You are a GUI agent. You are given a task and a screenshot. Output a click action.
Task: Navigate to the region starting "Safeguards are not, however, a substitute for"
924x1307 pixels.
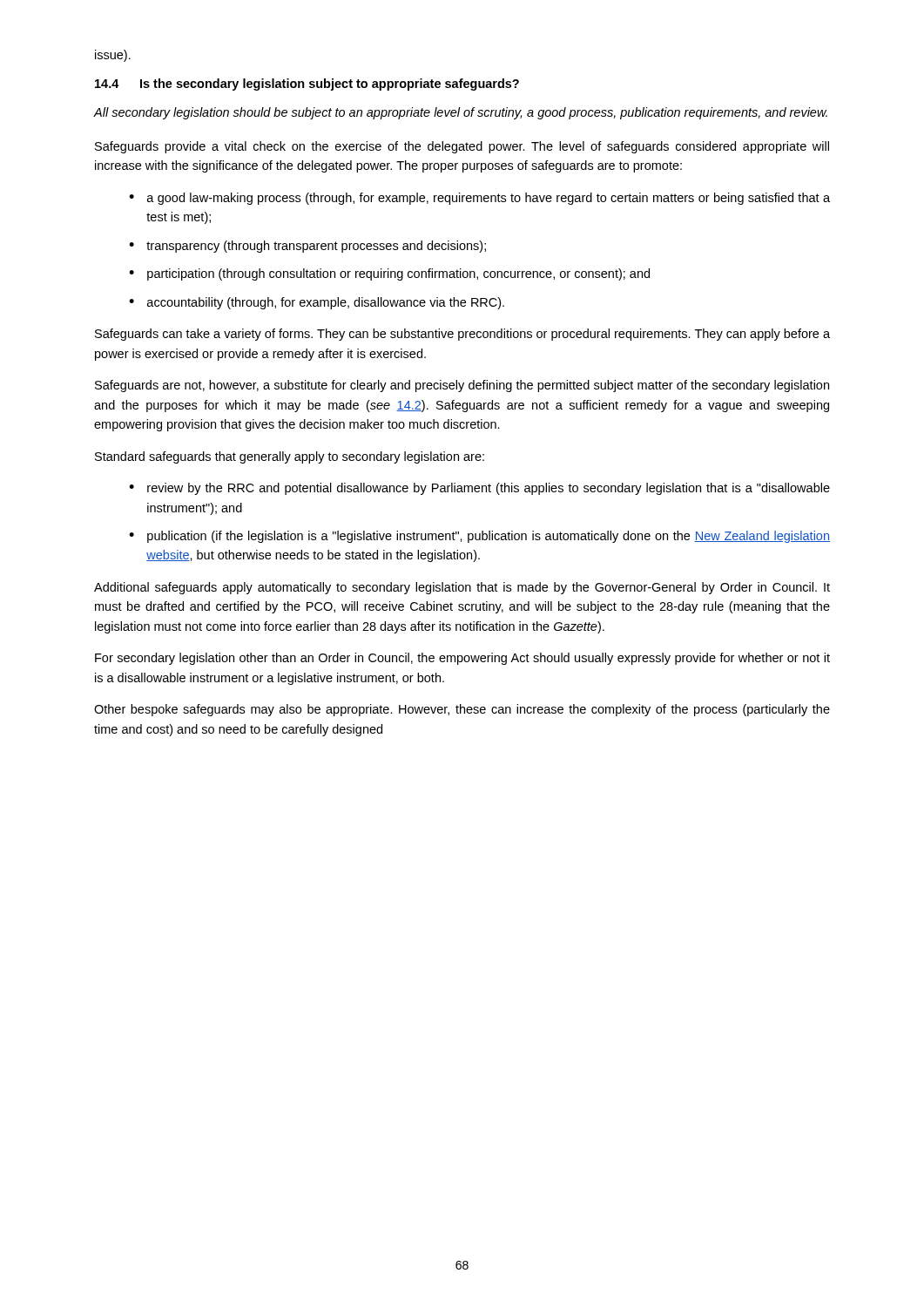(x=462, y=405)
